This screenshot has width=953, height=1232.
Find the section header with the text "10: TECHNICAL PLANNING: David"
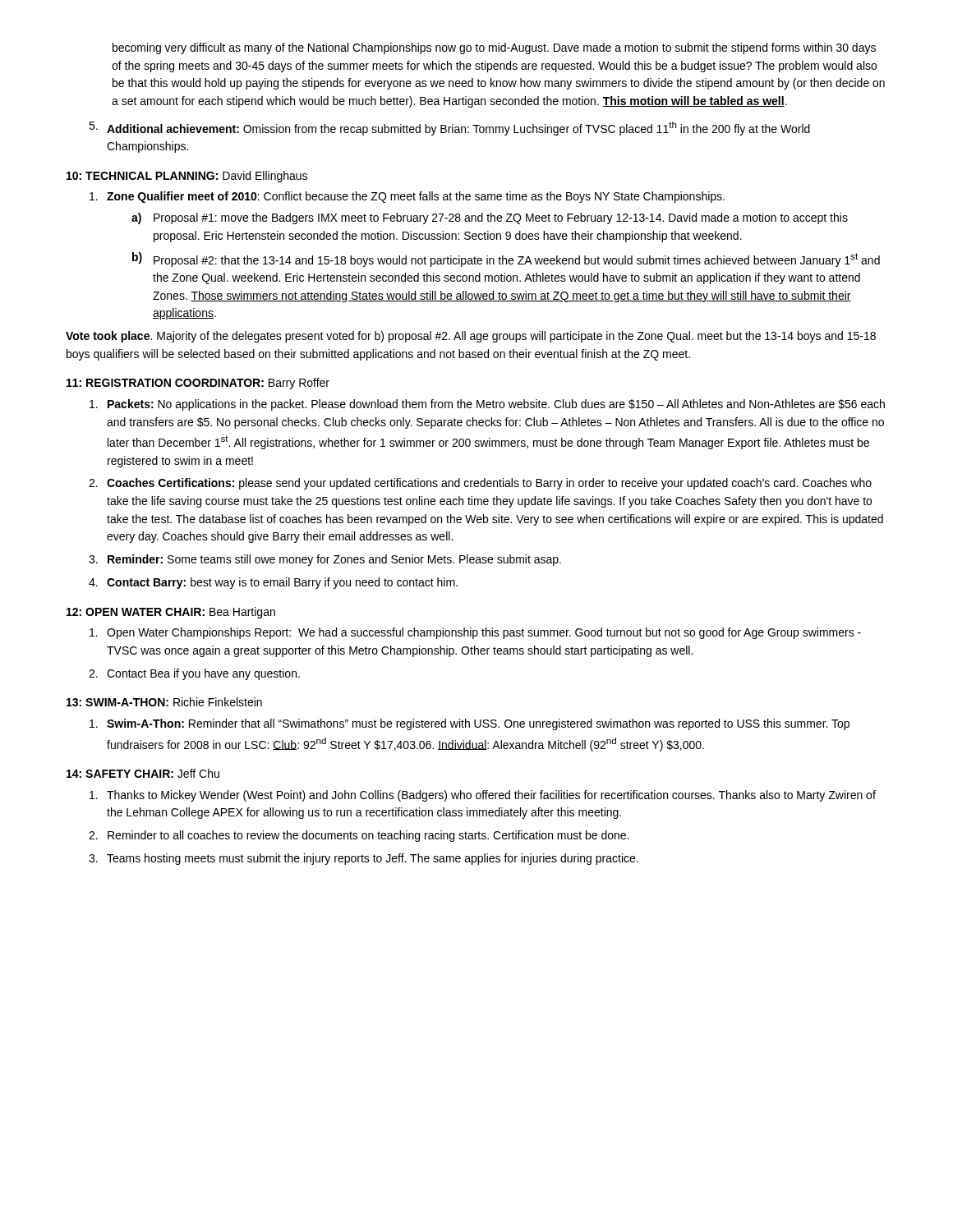(187, 176)
